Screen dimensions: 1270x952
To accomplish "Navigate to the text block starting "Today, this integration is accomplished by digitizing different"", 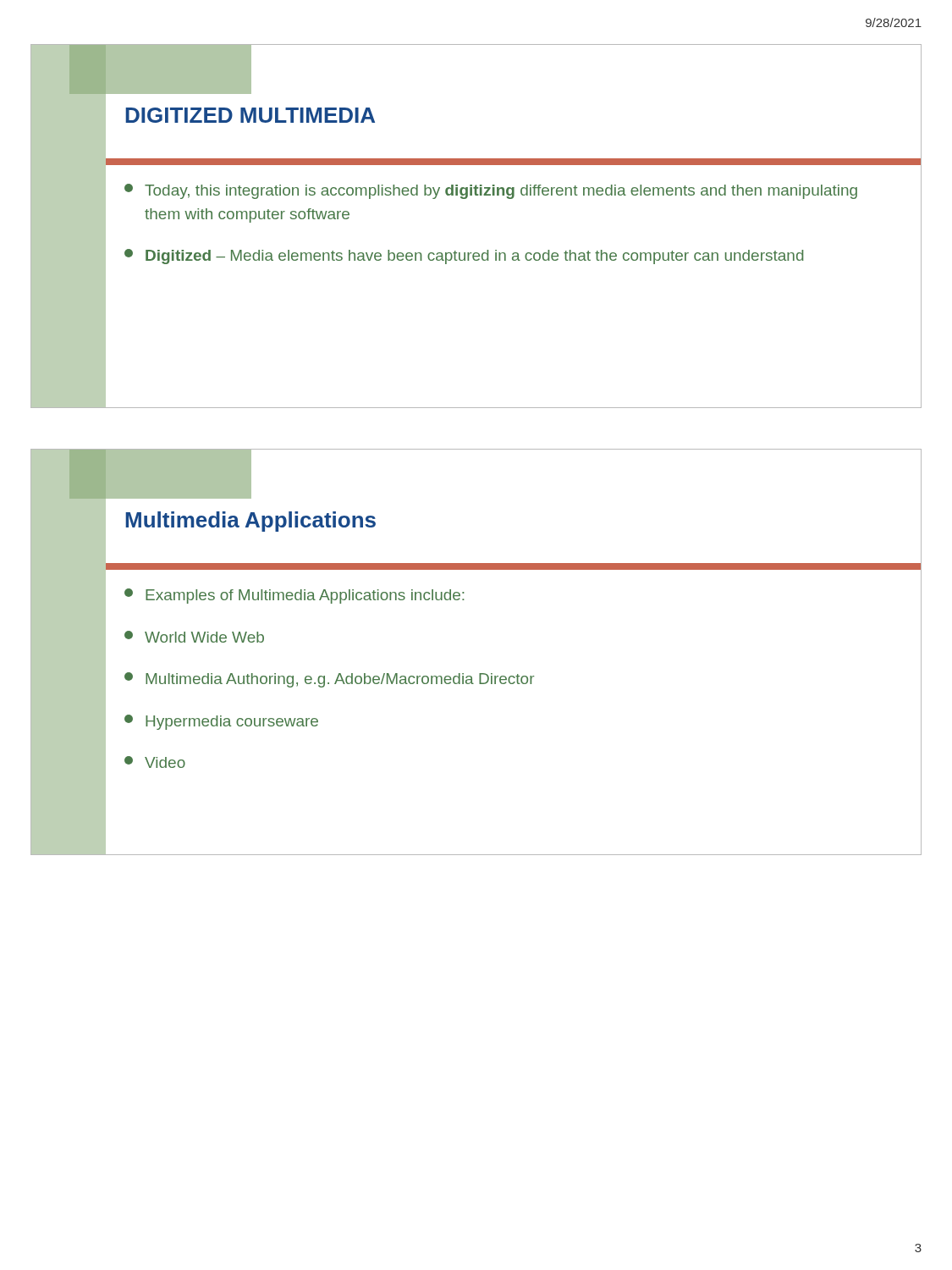I will pyautogui.click(x=510, y=202).
